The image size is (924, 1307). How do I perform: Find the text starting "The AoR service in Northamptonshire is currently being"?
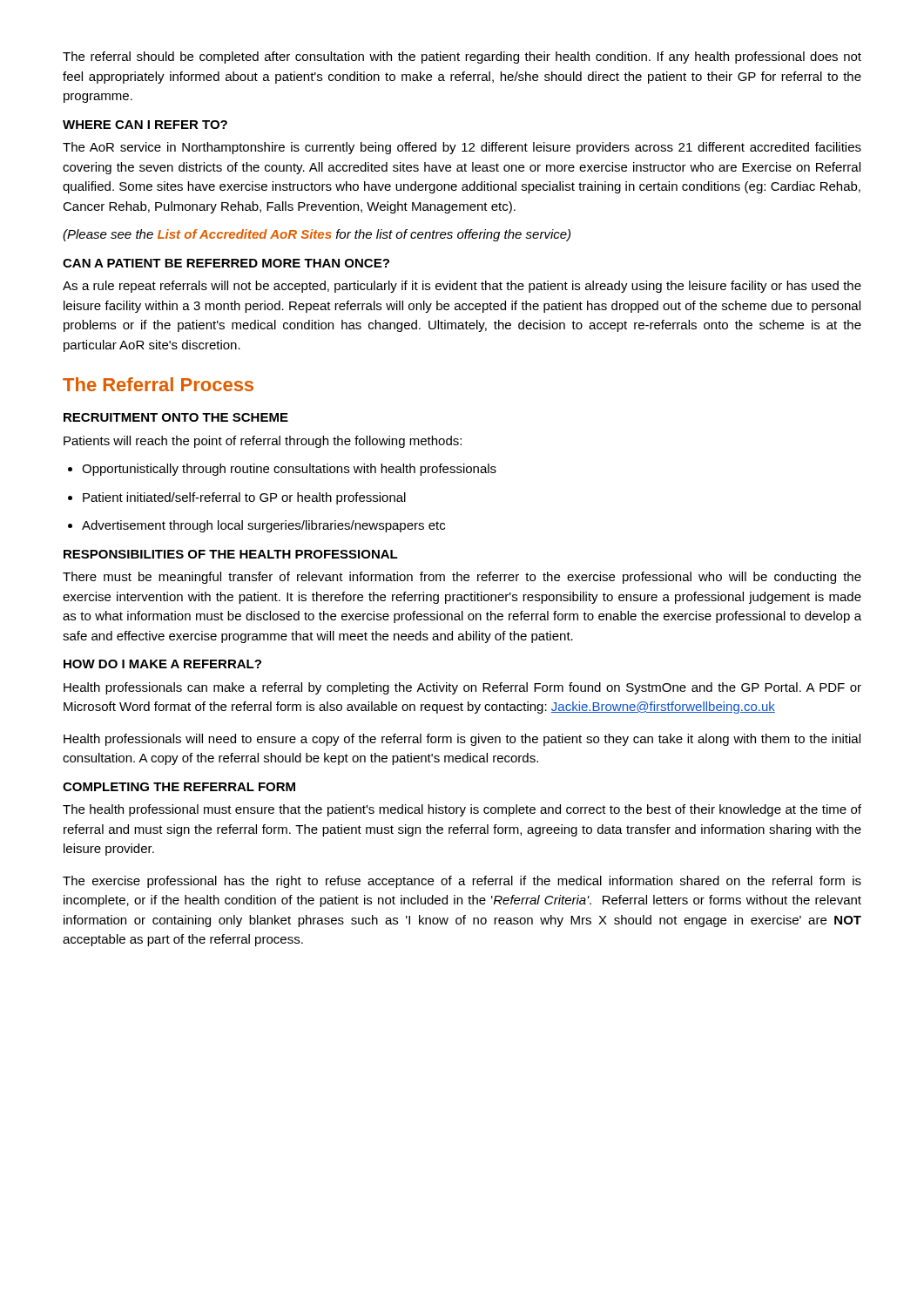(462, 191)
